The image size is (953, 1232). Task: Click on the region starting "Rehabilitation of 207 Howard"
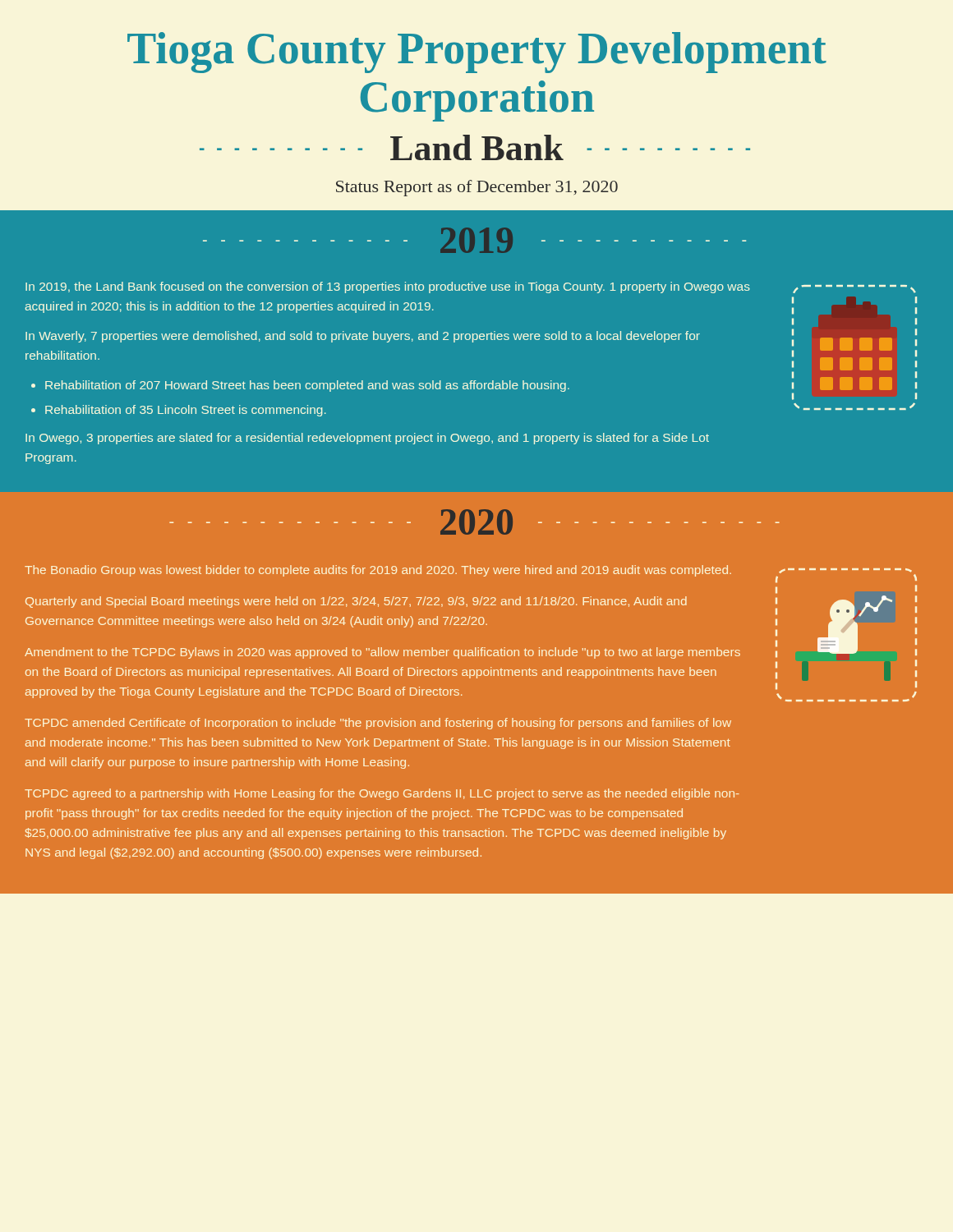[x=307, y=385]
